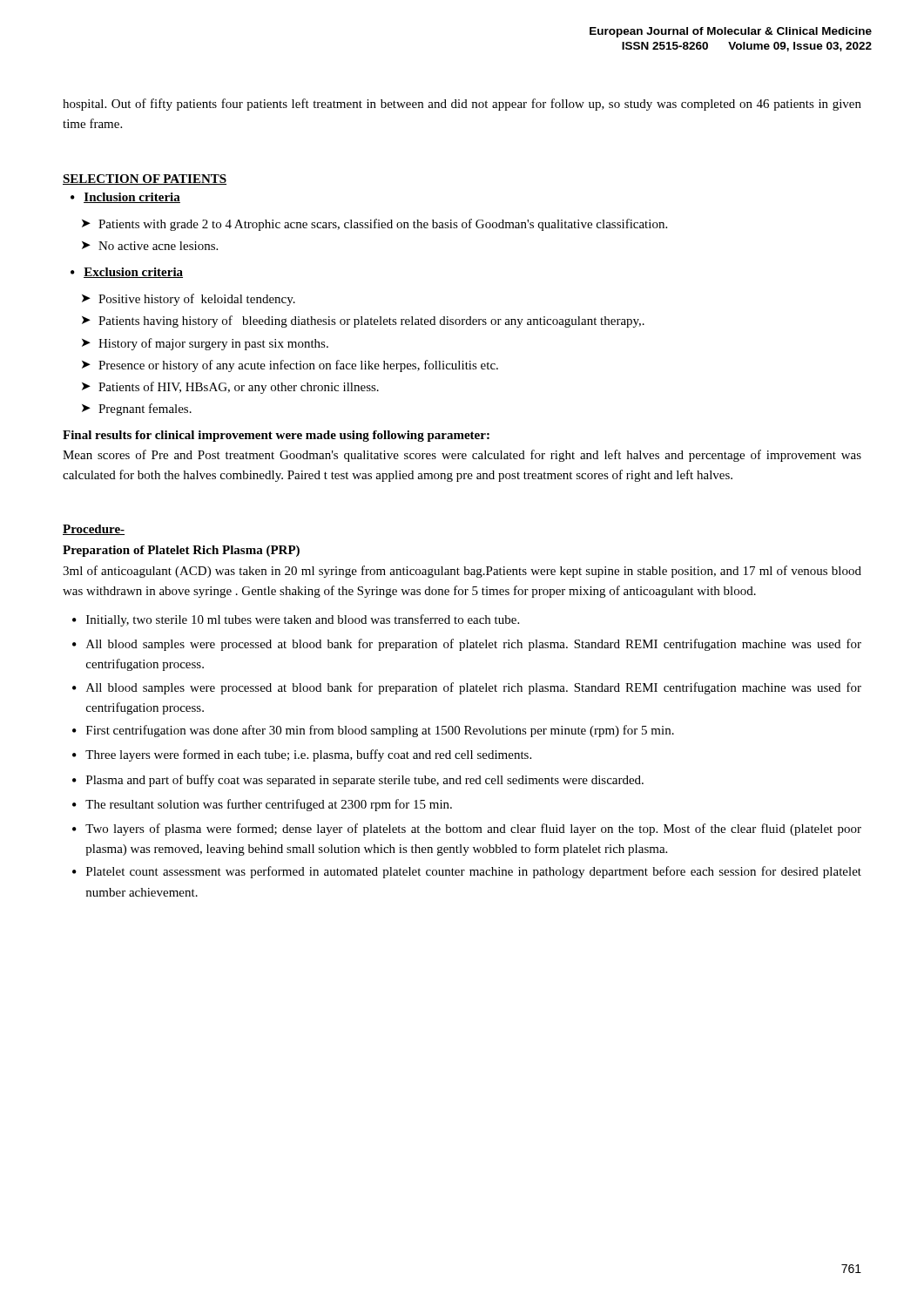Point to the element starting "➤ No active"
Screen dimensions: 1307x924
point(149,246)
